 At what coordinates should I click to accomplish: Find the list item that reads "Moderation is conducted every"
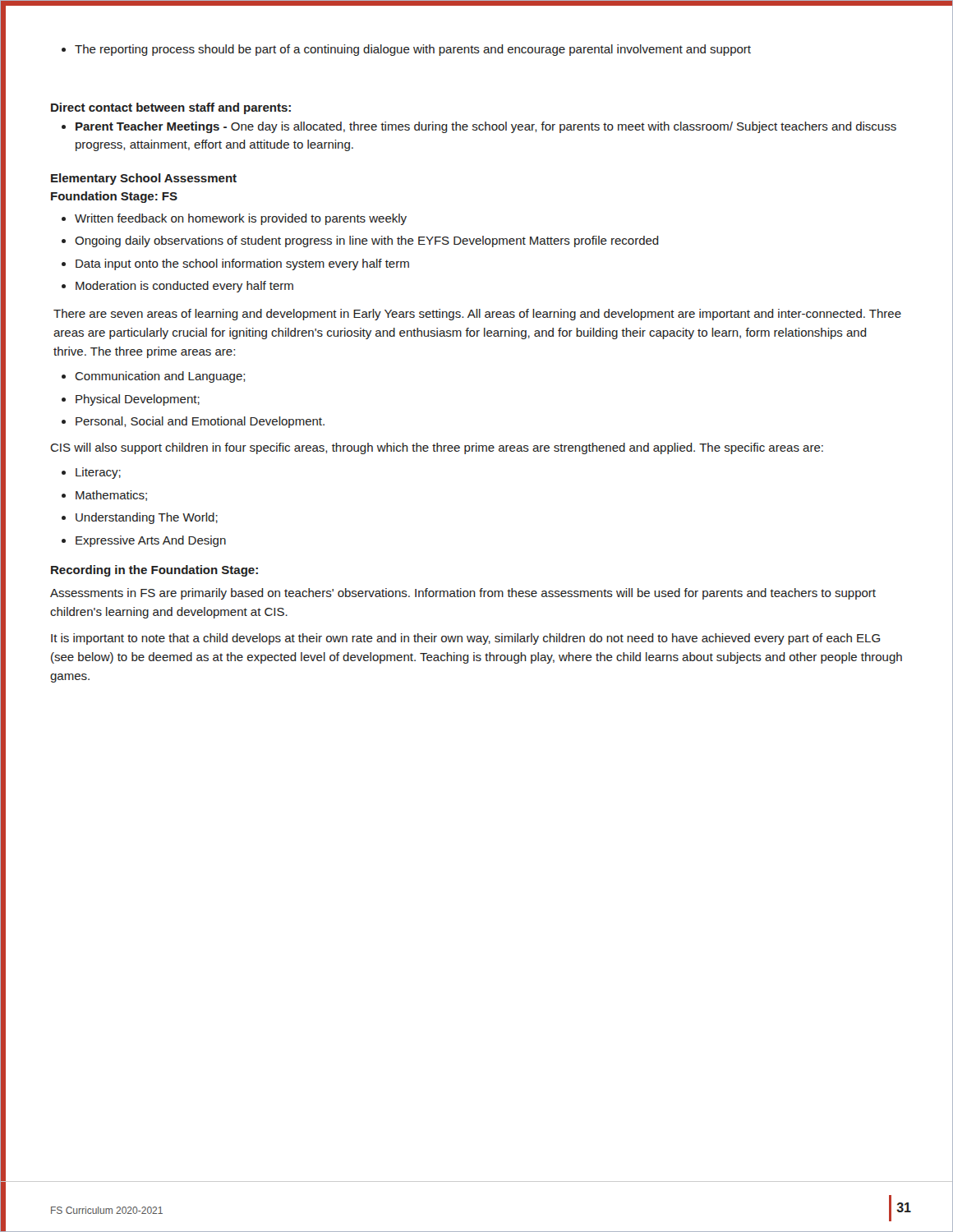pos(177,287)
